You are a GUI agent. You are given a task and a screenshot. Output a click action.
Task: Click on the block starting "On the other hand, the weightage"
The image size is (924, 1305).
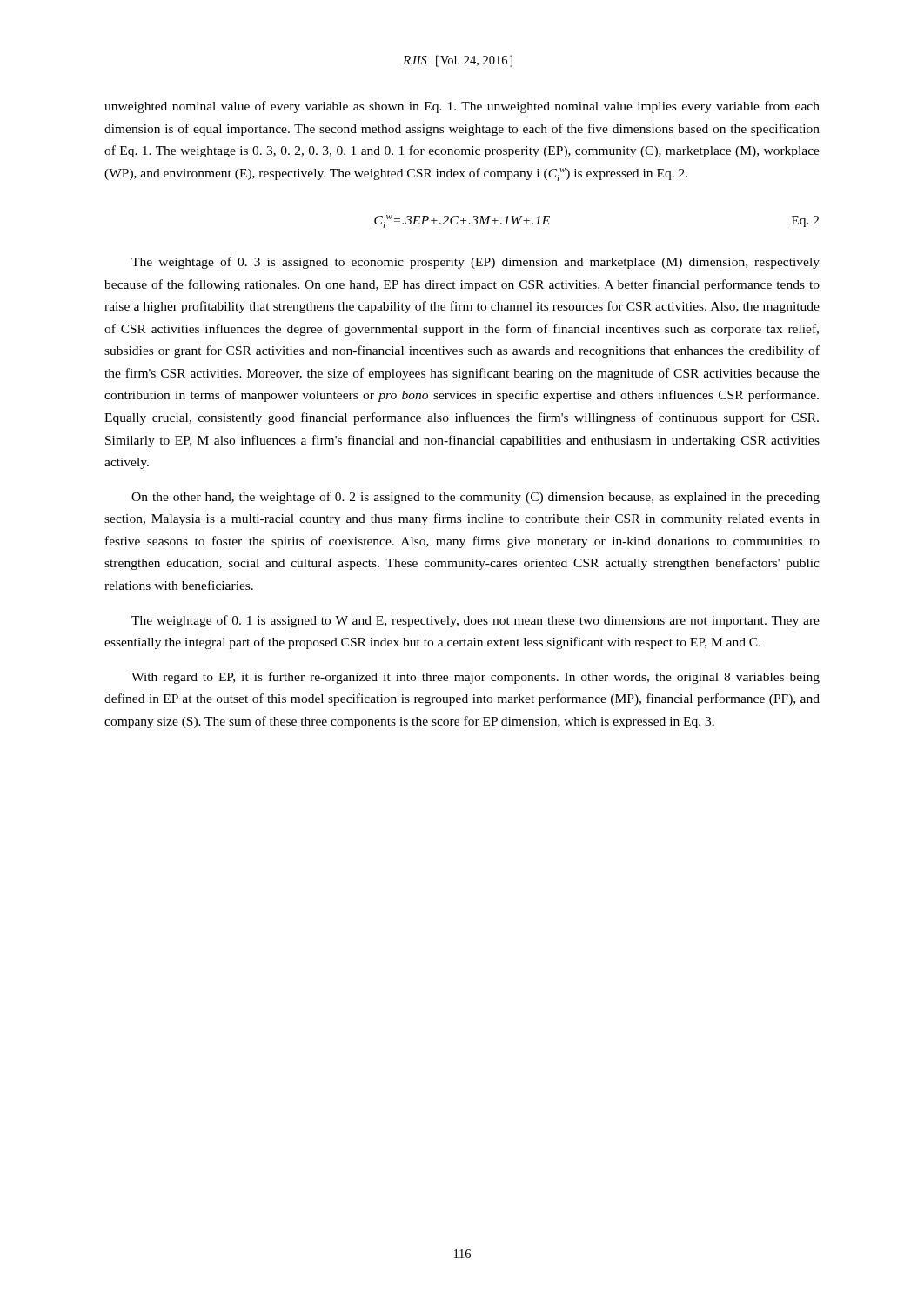pos(462,541)
